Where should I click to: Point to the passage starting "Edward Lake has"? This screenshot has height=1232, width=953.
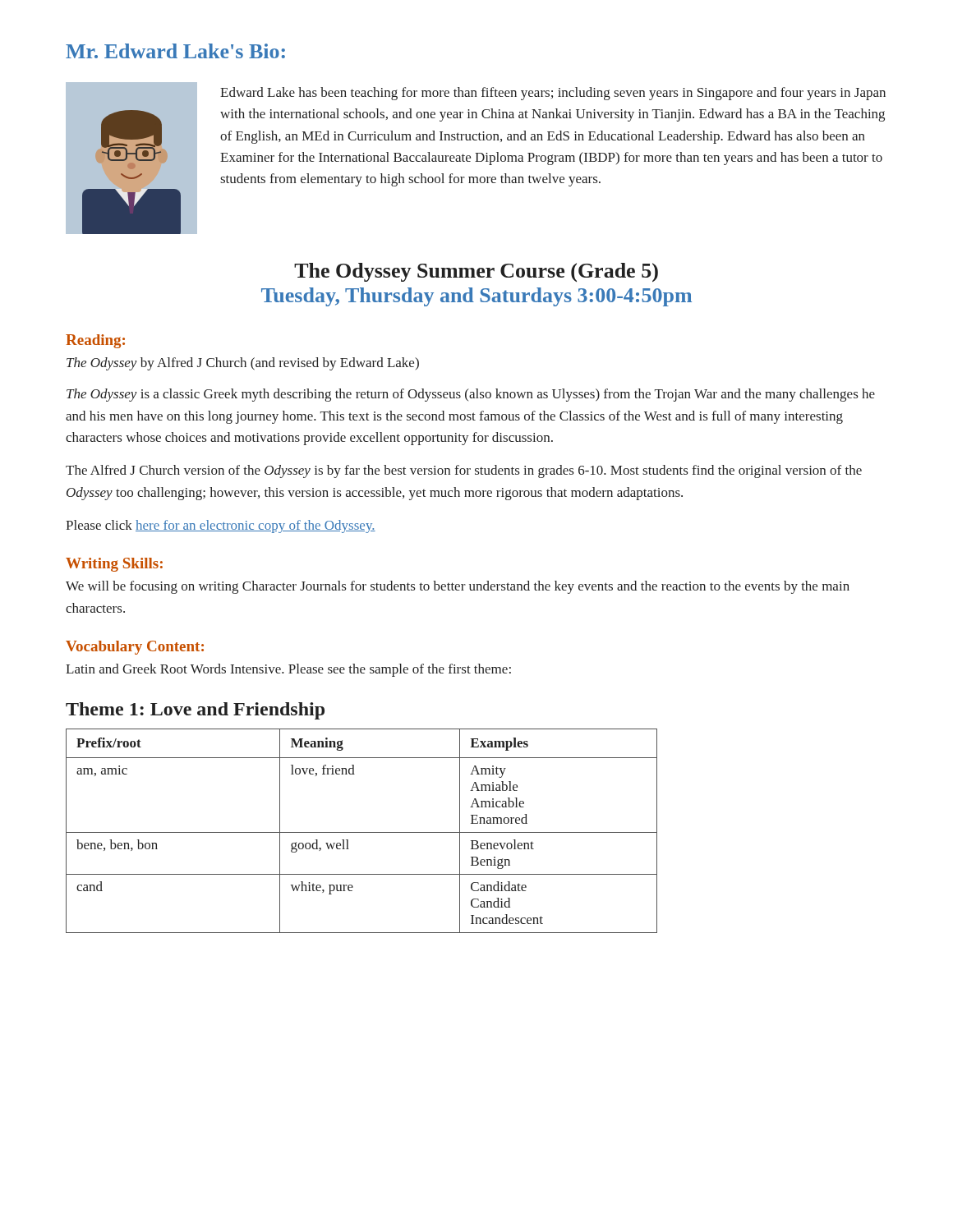553,136
